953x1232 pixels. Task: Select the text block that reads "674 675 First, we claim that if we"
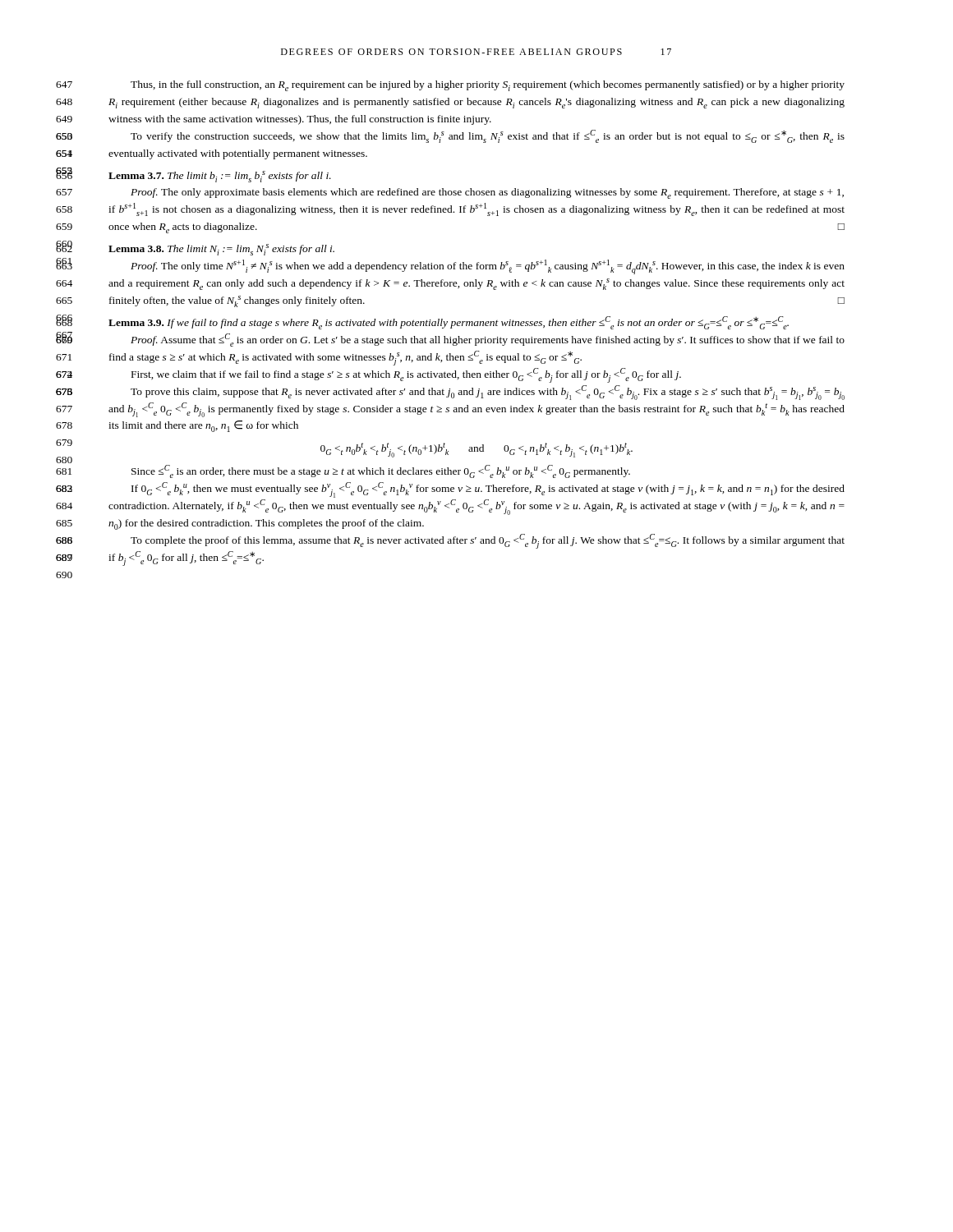pyautogui.click(x=476, y=375)
